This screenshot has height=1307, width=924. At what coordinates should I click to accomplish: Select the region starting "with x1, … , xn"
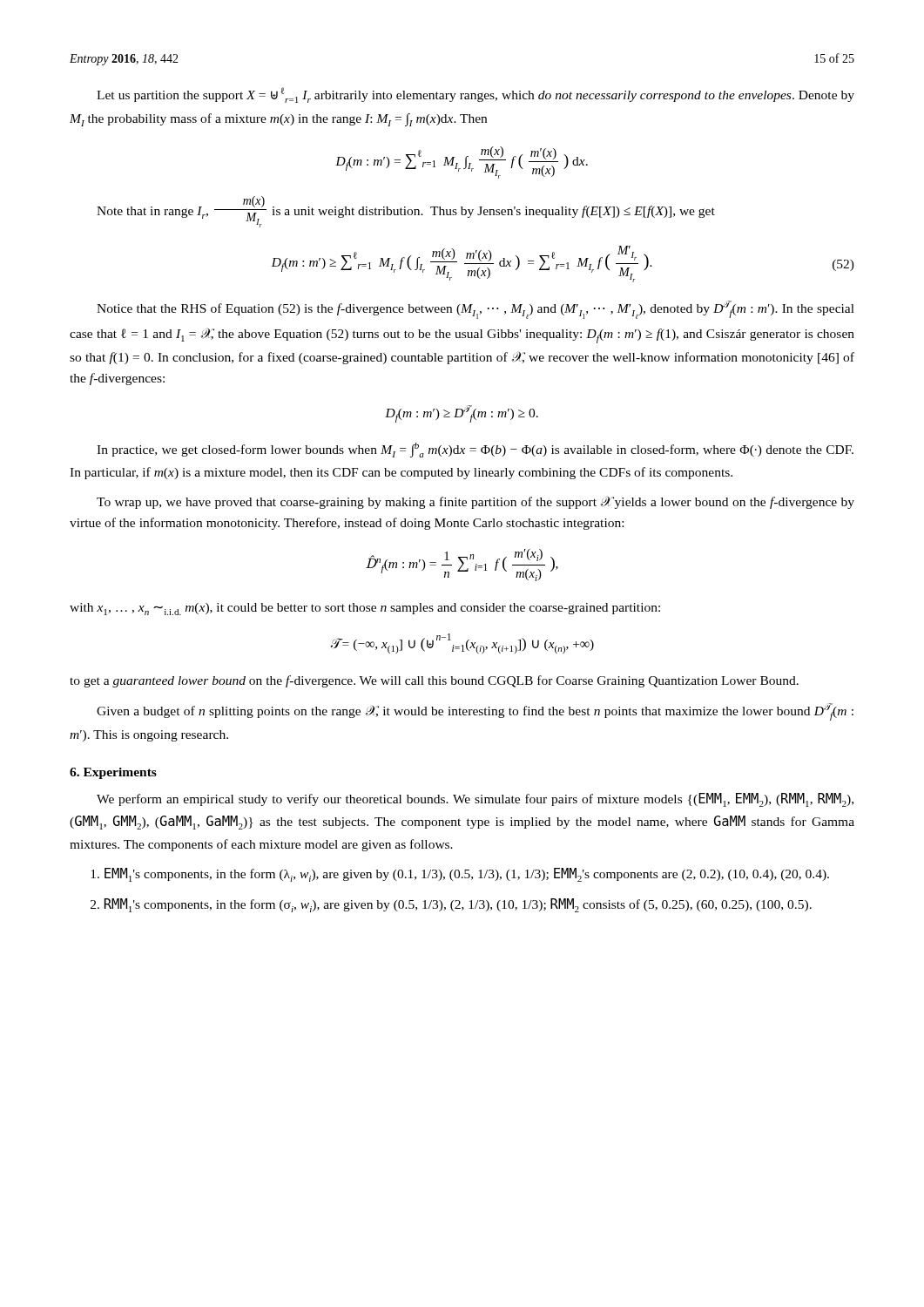[x=462, y=608]
